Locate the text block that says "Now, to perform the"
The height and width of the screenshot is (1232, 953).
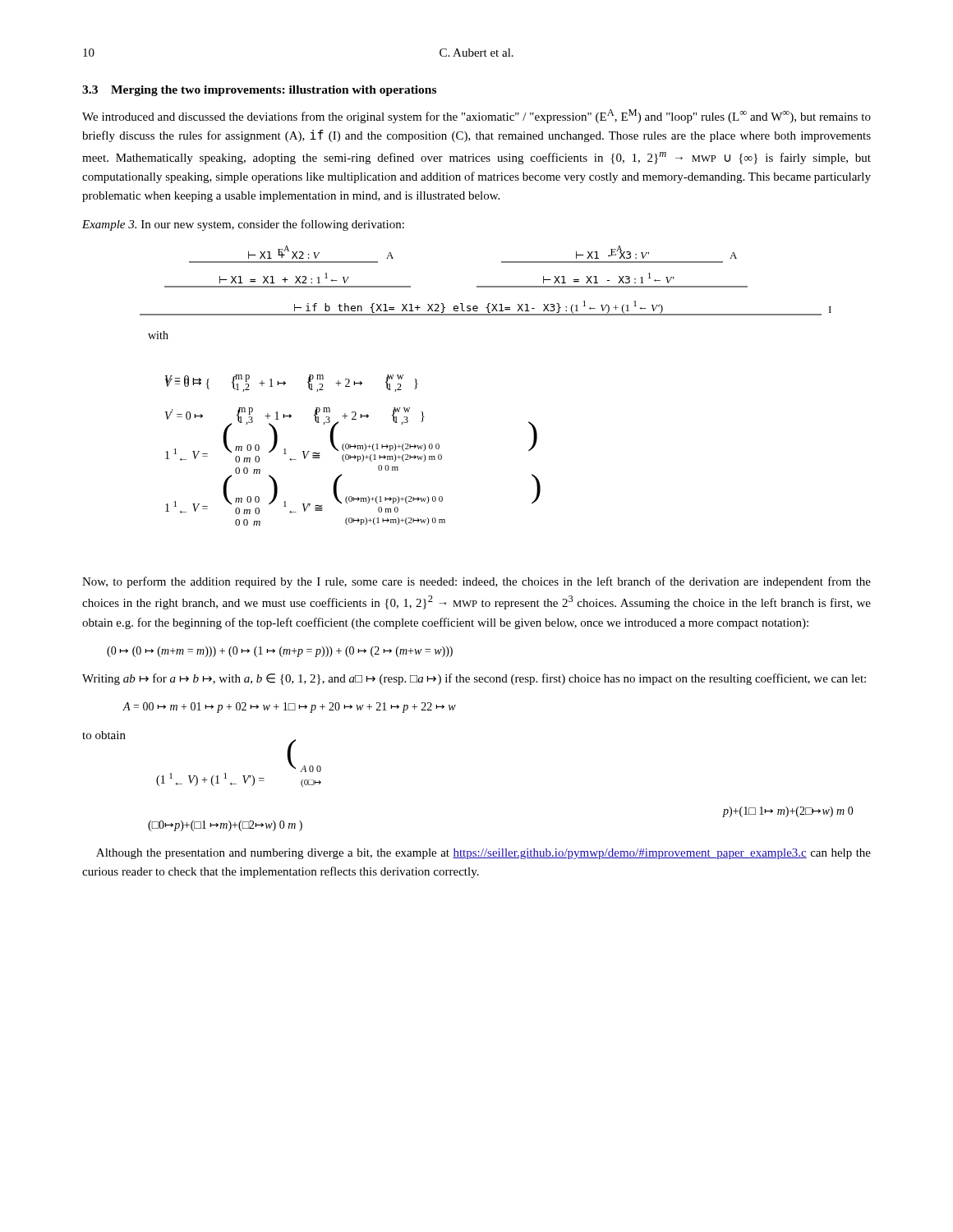click(476, 602)
